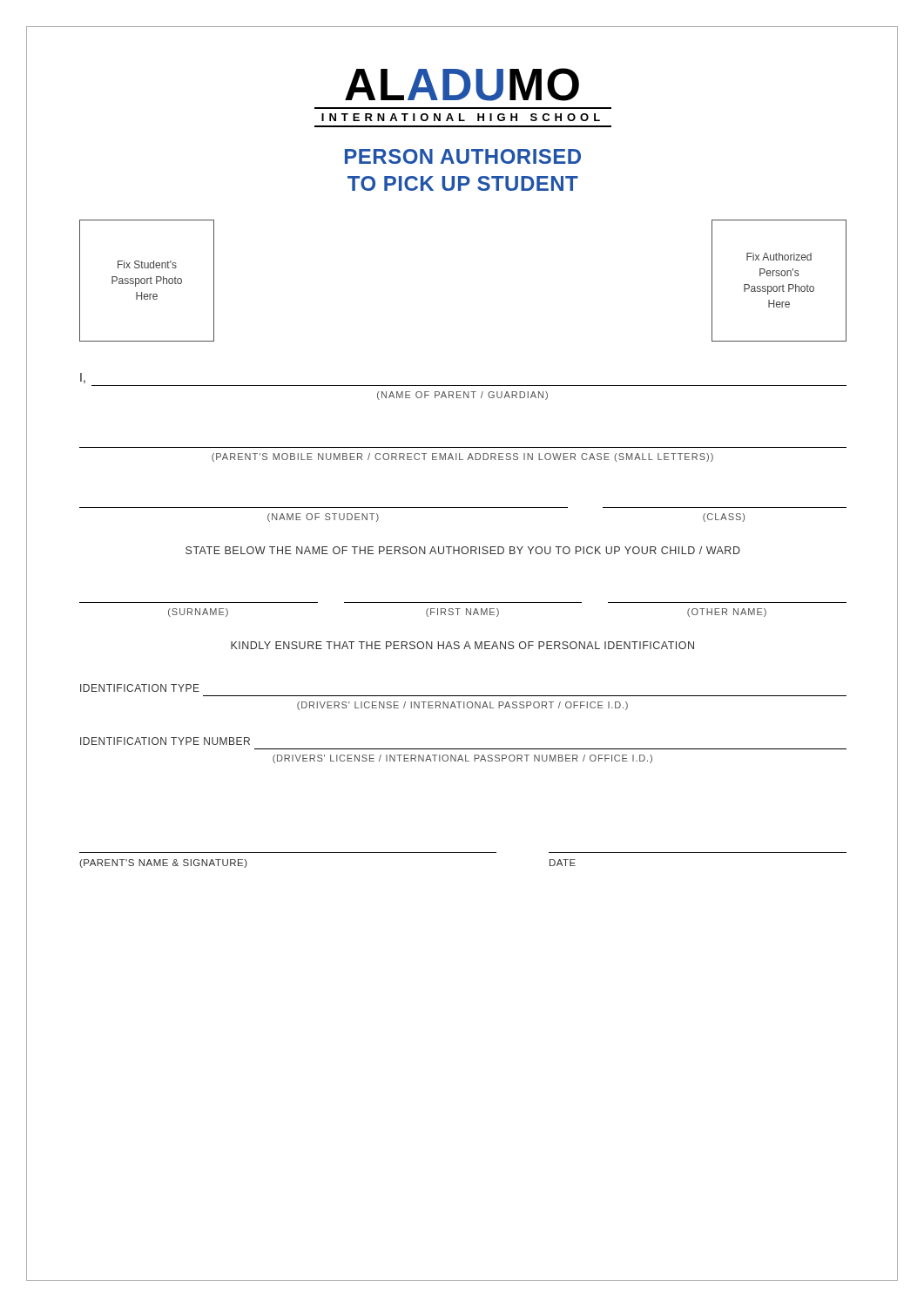Image resolution: width=924 pixels, height=1307 pixels.
Task: Click on the text block with the text "IDENTIFICATION TYPE NUMBER (DRIVERS' LICENSE / INTERNATIONAL"
Action: point(463,747)
